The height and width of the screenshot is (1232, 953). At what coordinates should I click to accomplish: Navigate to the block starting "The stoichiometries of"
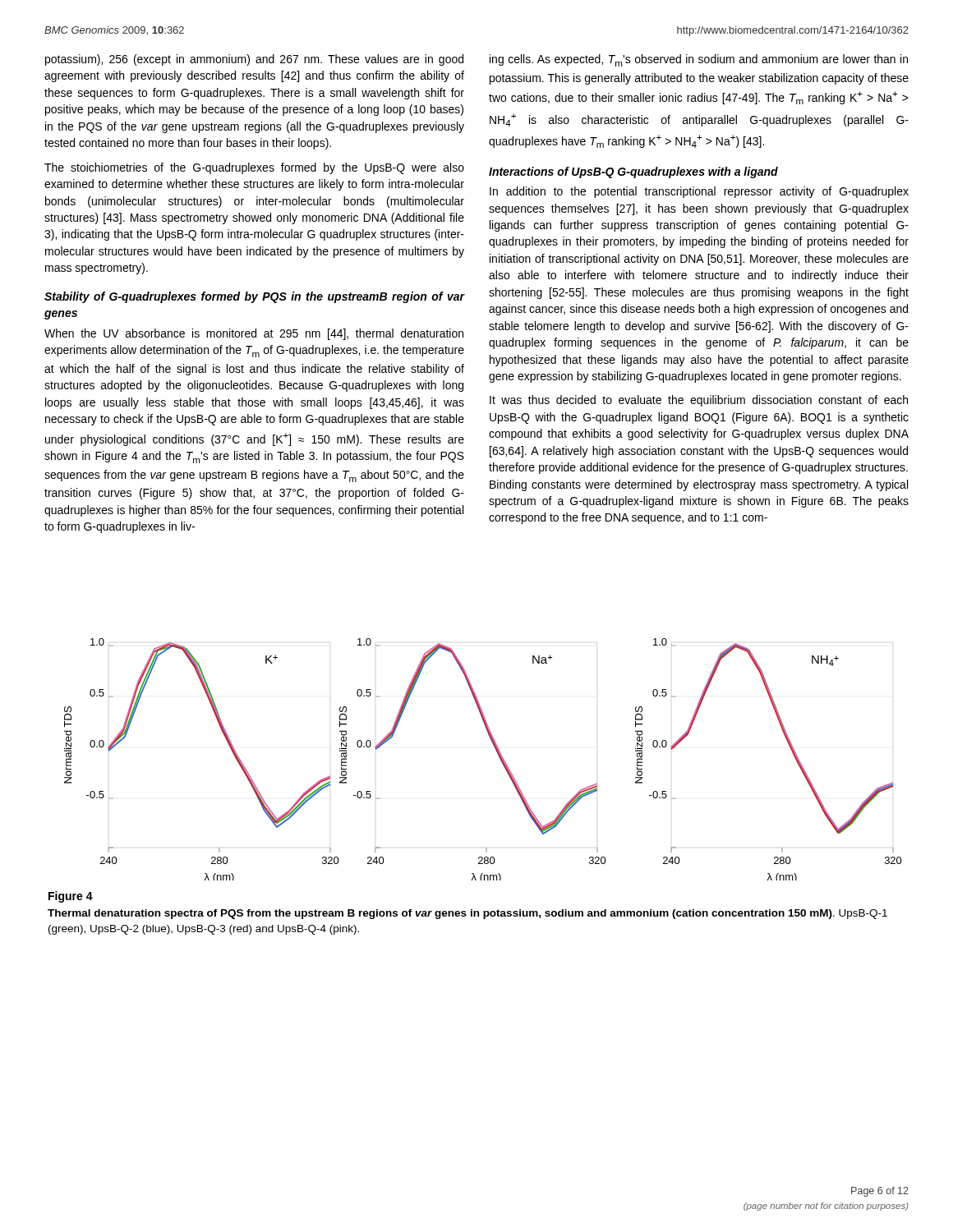click(x=254, y=218)
